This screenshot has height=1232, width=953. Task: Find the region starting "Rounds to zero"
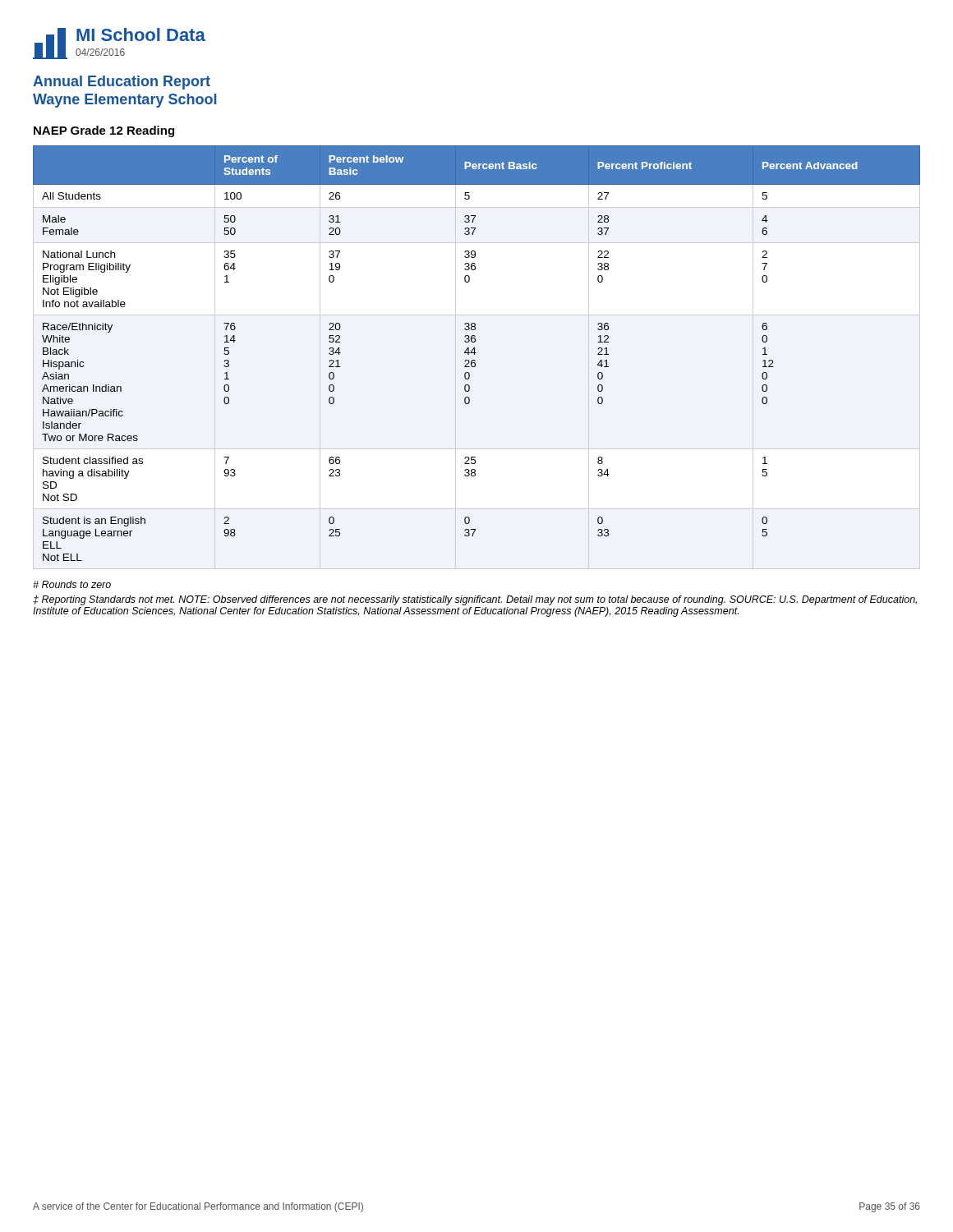coord(72,585)
